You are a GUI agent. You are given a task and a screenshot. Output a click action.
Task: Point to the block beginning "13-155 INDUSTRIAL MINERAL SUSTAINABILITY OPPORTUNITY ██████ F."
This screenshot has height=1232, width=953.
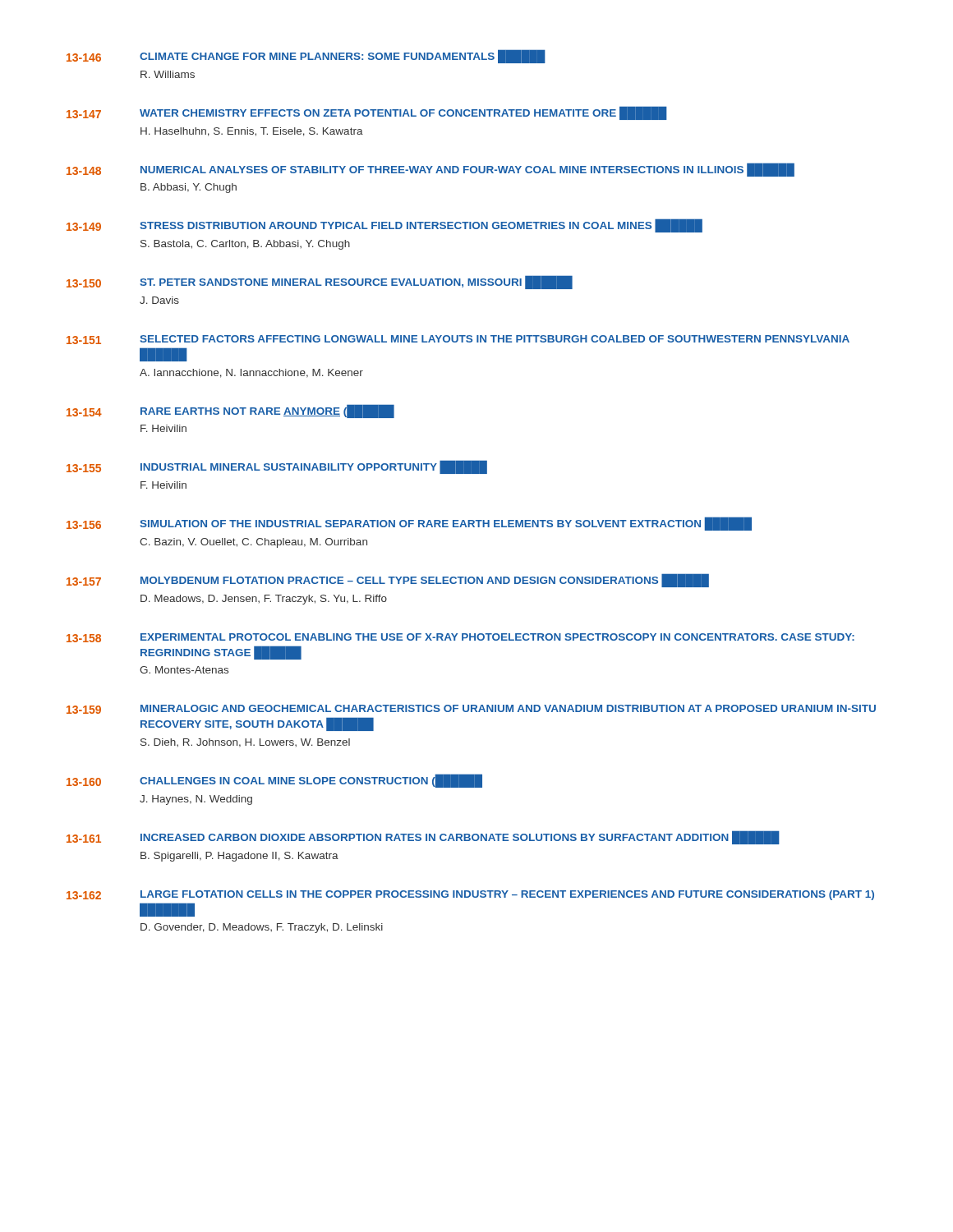[476, 477]
